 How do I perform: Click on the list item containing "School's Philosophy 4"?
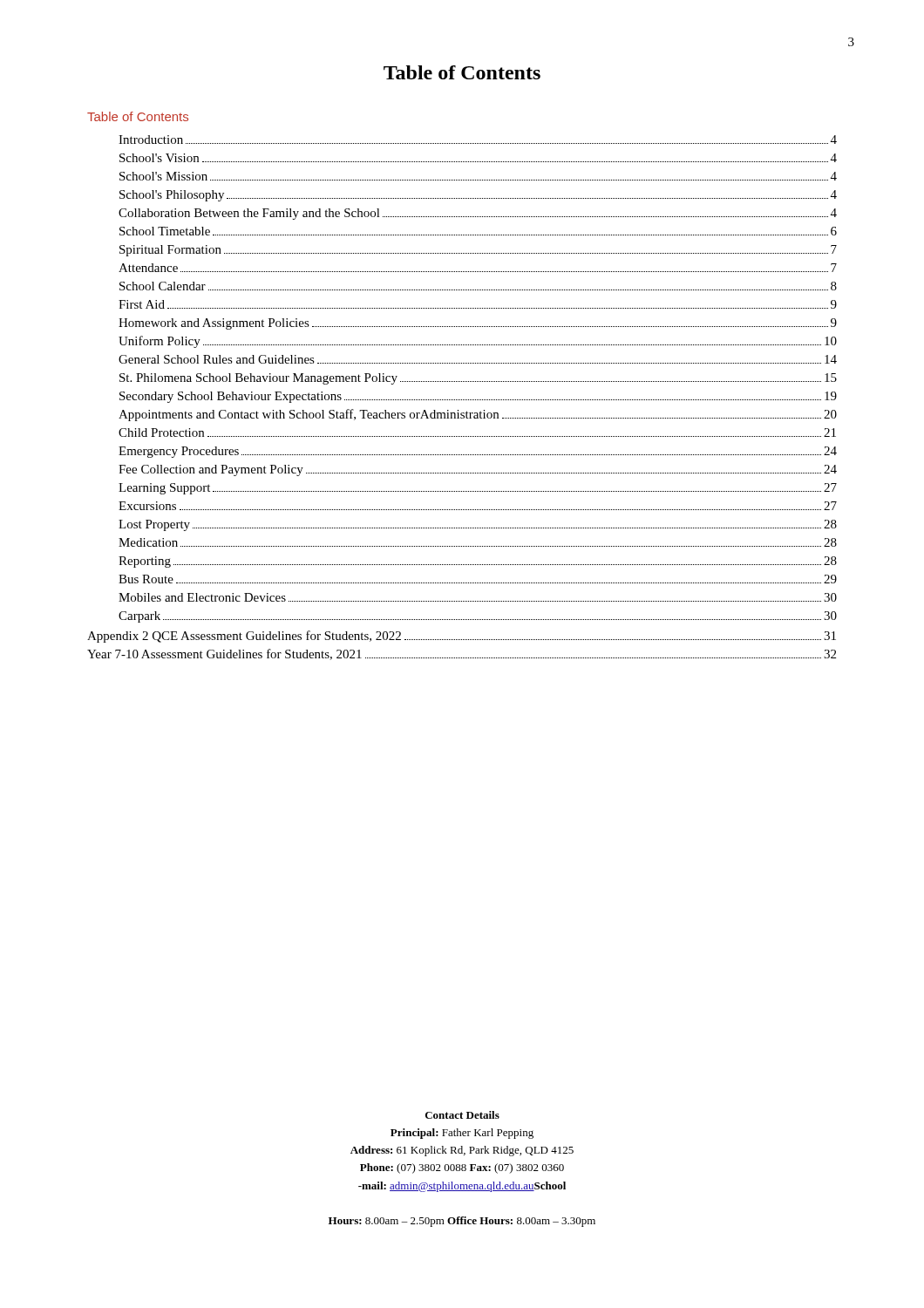click(x=478, y=195)
